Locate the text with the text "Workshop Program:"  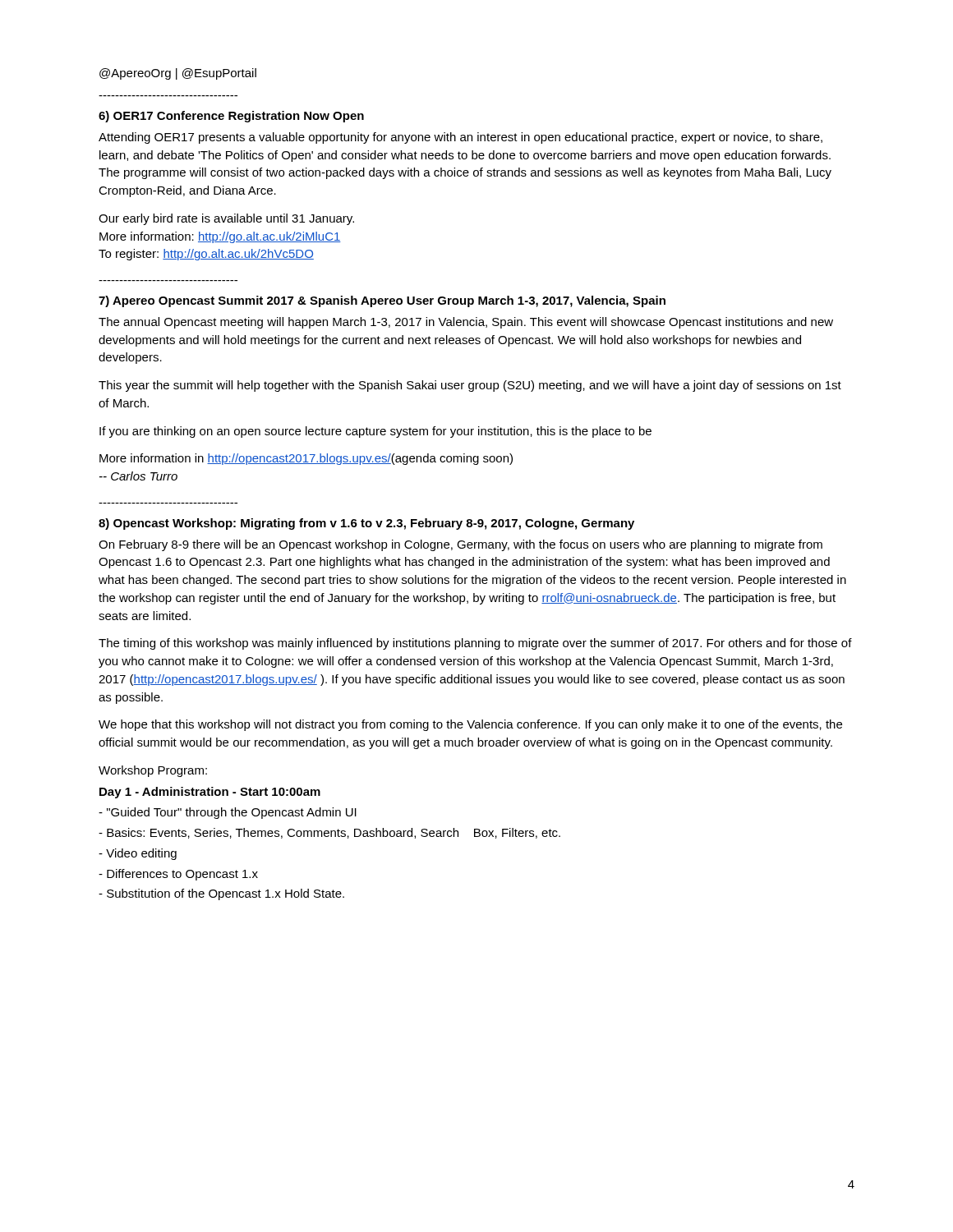tap(153, 770)
